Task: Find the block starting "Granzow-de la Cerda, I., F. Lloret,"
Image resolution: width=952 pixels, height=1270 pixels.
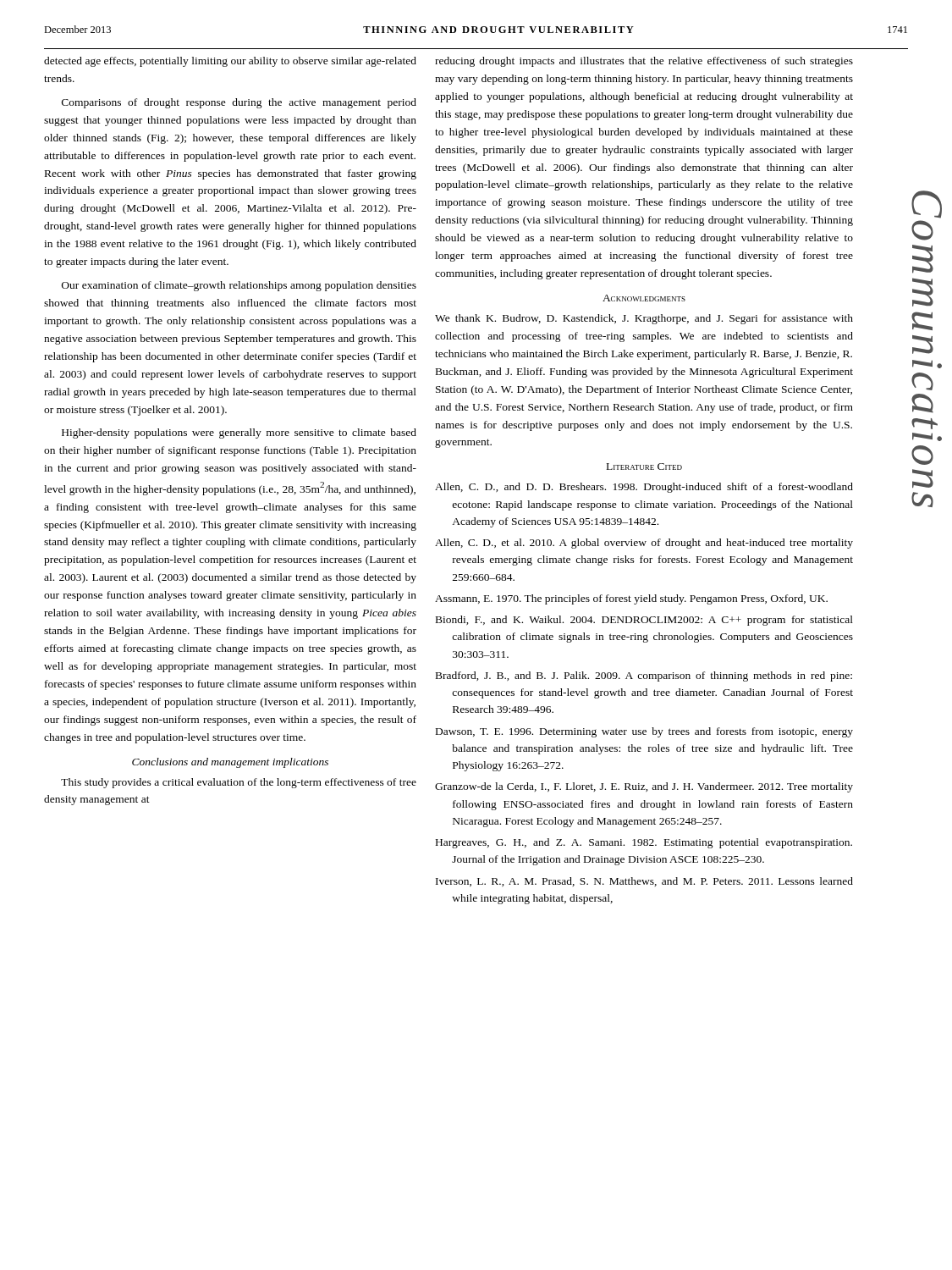Action: [644, 804]
